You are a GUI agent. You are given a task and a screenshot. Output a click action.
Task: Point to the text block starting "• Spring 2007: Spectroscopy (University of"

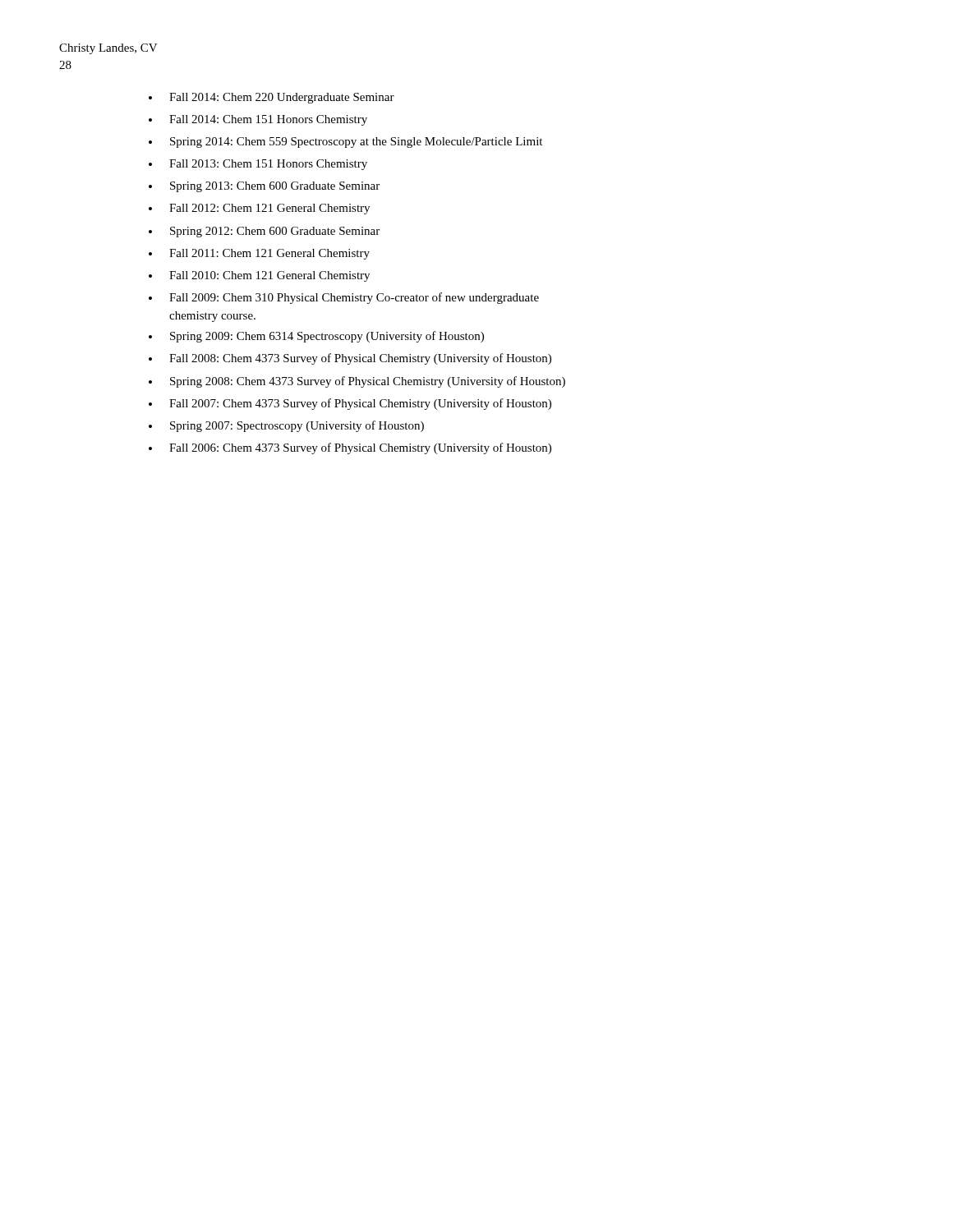pyautogui.click(x=286, y=426)
